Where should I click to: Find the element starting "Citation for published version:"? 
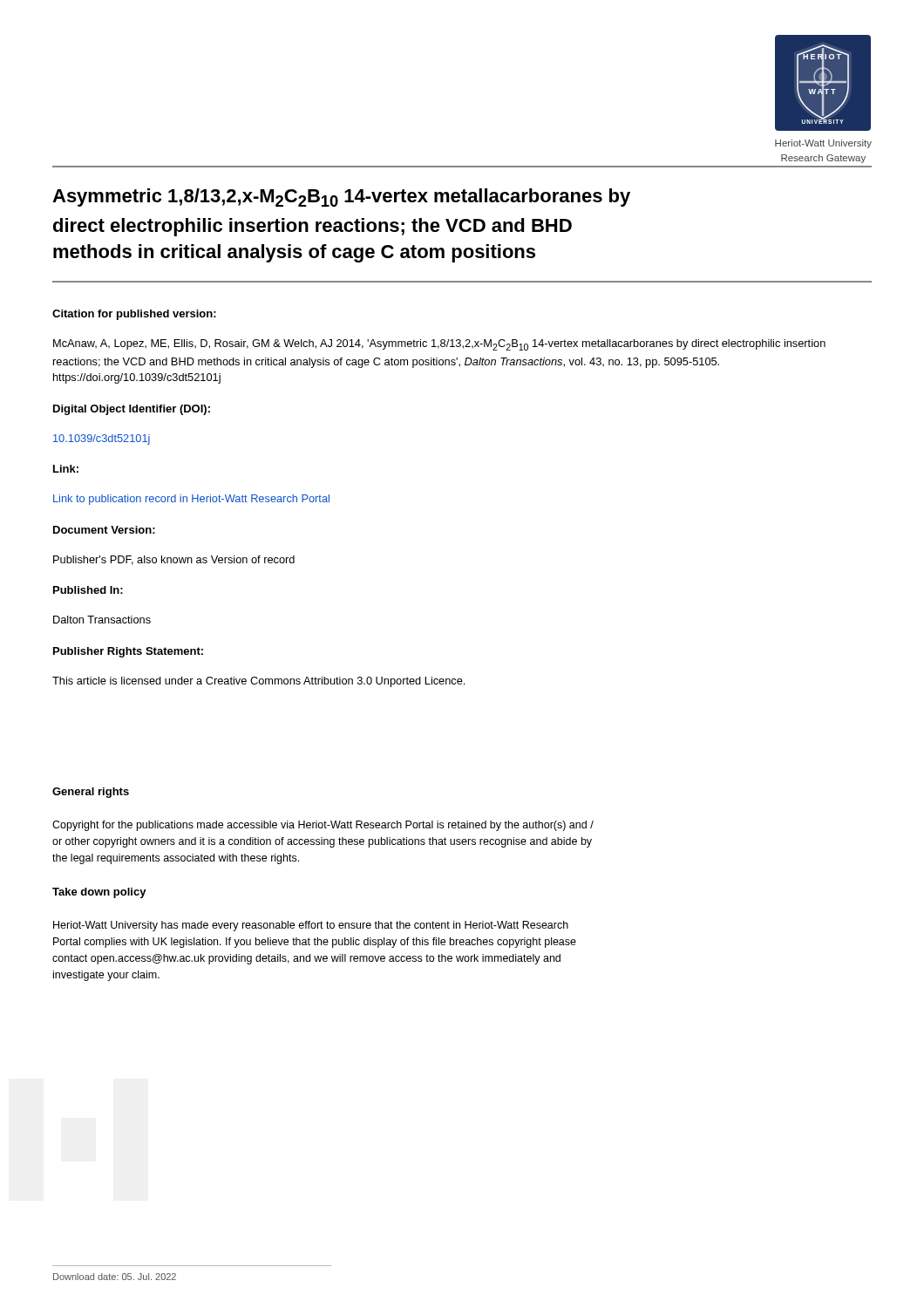click(x=134, y=315)
